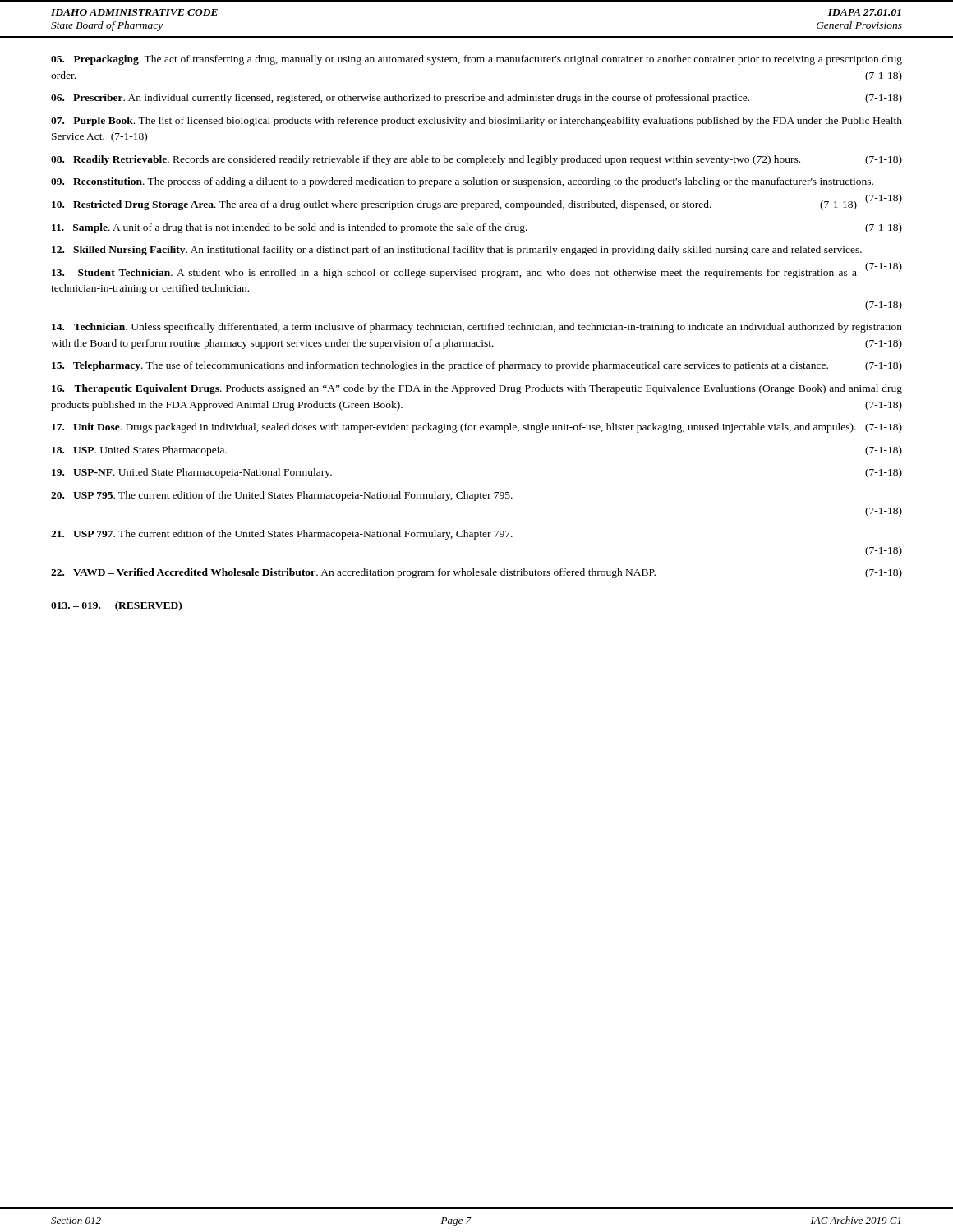The image size is (953, 1232).
Task: Click the passage that begins "13. Student Technician. A student who"
Action: tap(477, 272)
